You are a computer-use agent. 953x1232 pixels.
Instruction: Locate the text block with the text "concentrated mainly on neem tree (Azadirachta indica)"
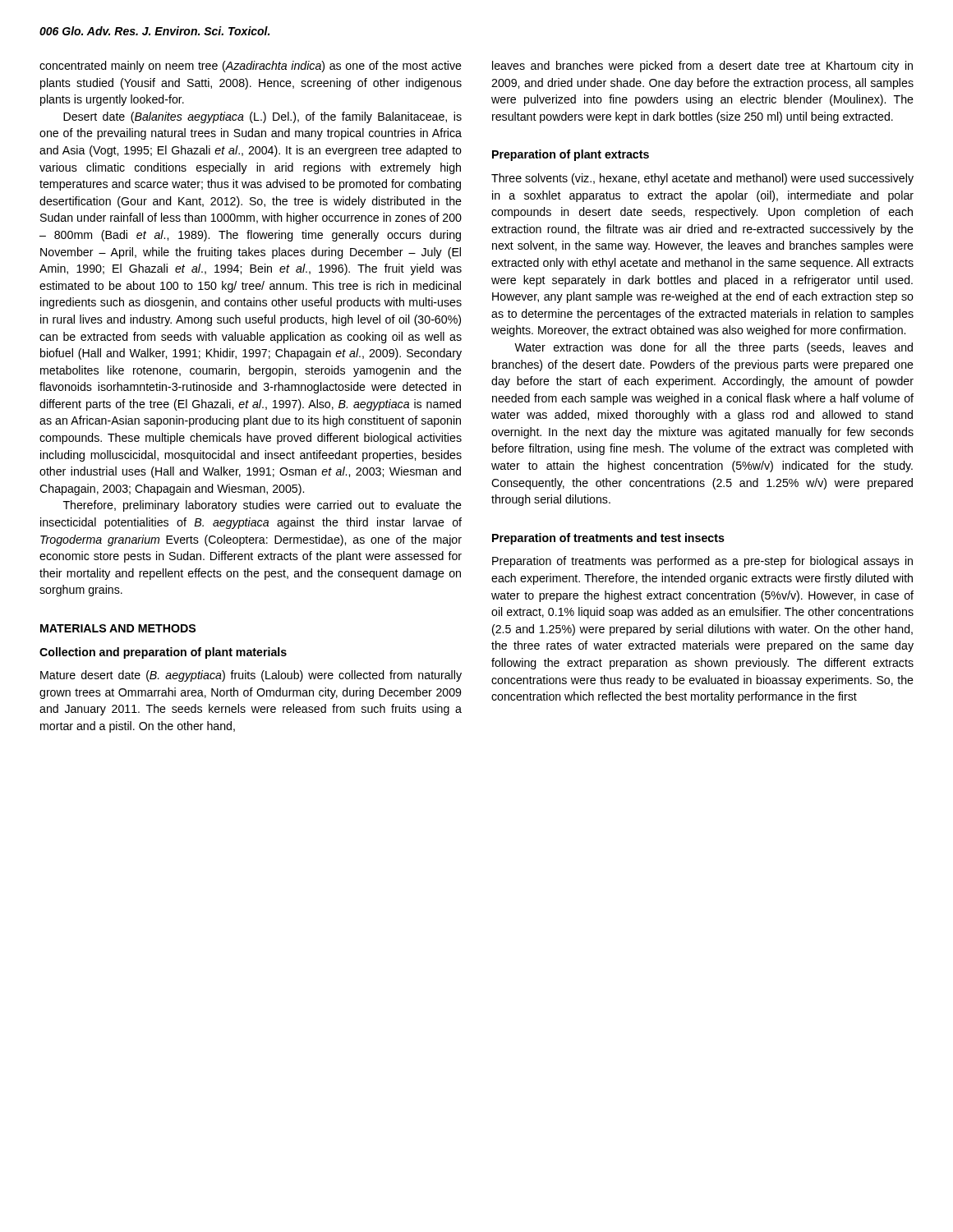click(x=251, y=328)
